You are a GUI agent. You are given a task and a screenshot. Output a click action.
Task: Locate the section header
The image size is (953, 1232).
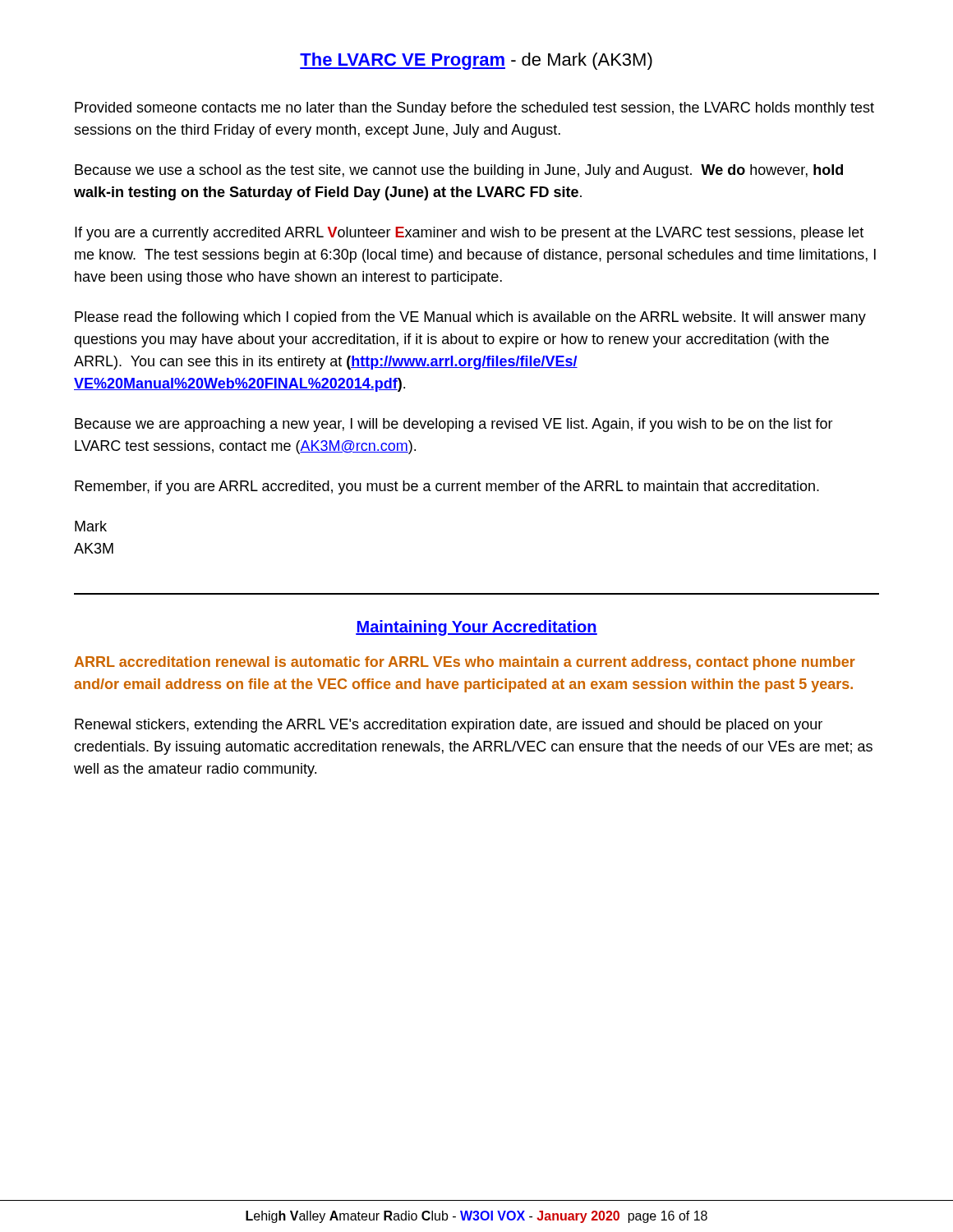(476, 627)
